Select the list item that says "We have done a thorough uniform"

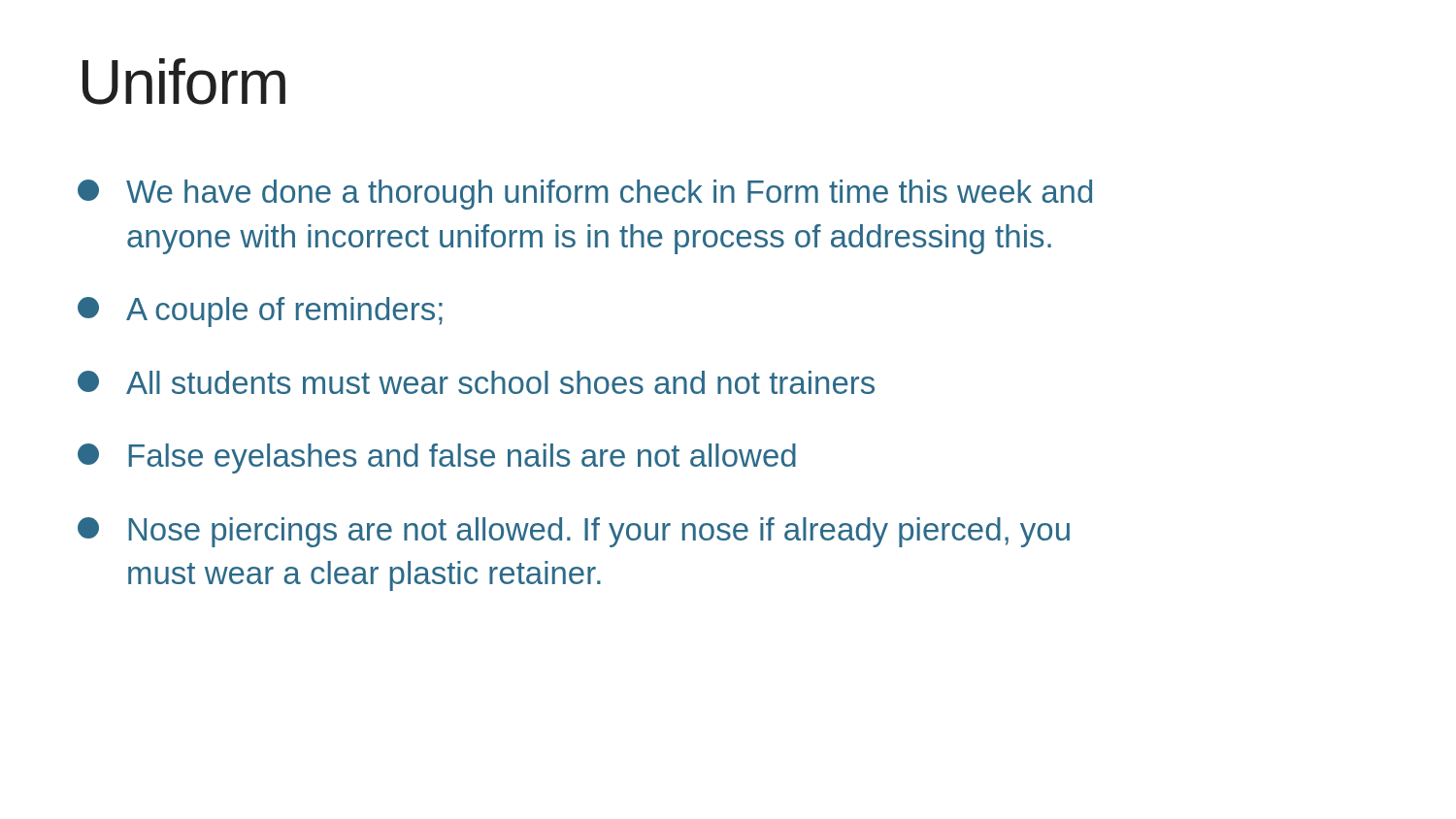point(728,214)
